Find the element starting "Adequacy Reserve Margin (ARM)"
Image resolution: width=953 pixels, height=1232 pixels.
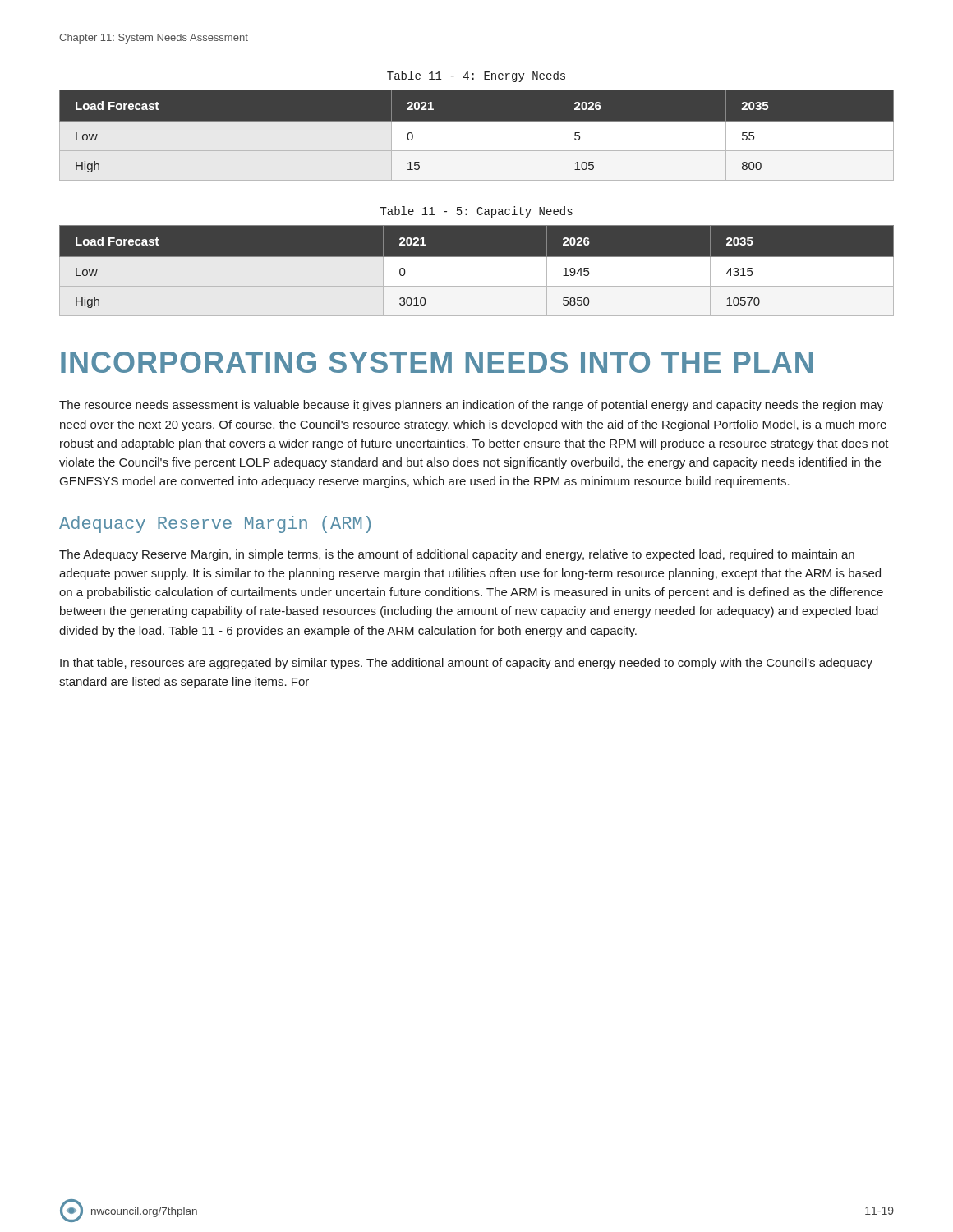pos(216,524)
